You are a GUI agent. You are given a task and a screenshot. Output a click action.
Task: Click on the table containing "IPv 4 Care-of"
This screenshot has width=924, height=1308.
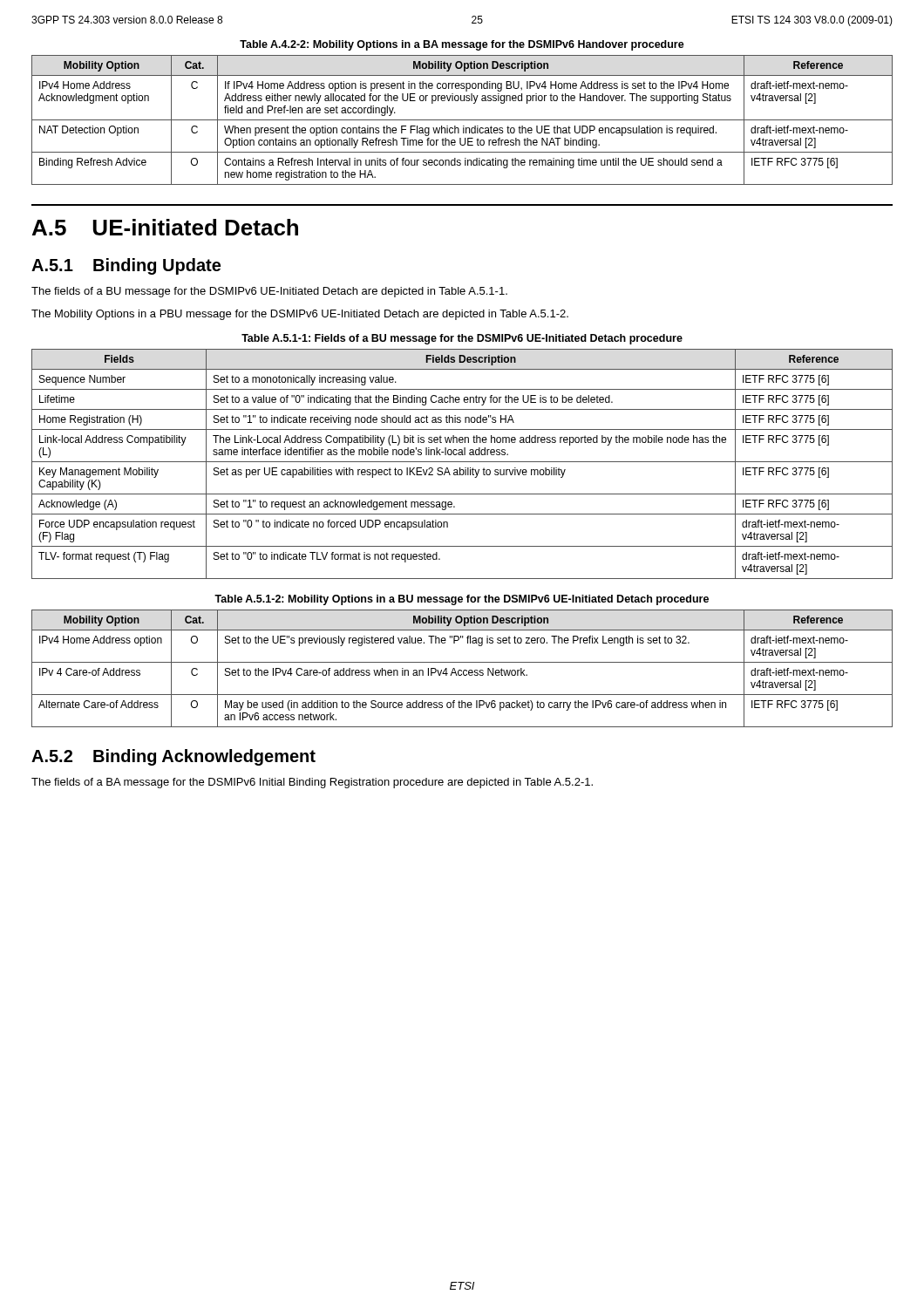pyautogui.click(x=462, y=668)
